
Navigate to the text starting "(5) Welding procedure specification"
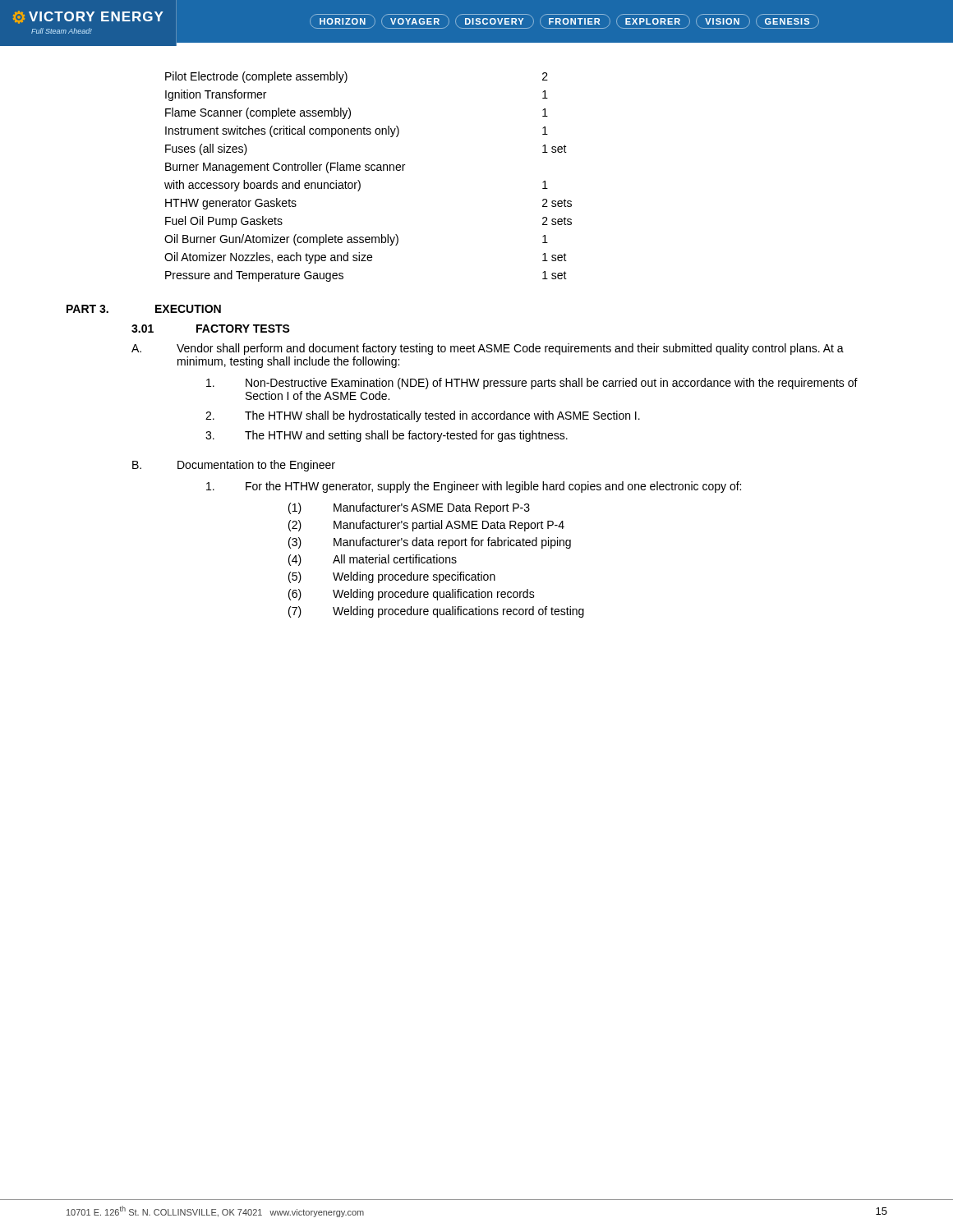pos(392,577)
